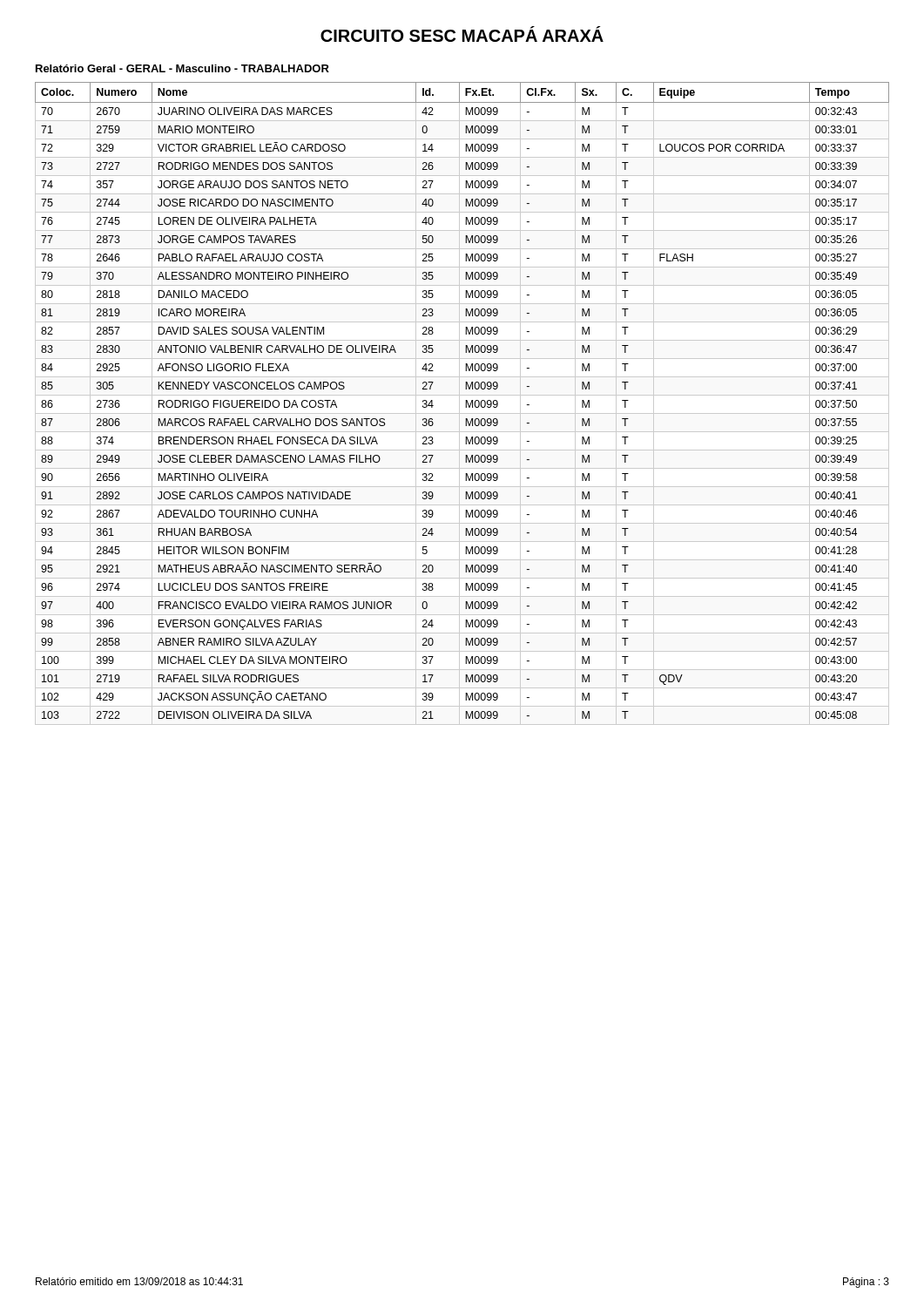Find the text starting "Relatório Geral - GERAL - Masculino"
The height and width of the screenshot is (1307, 924).
coord(182,68)
